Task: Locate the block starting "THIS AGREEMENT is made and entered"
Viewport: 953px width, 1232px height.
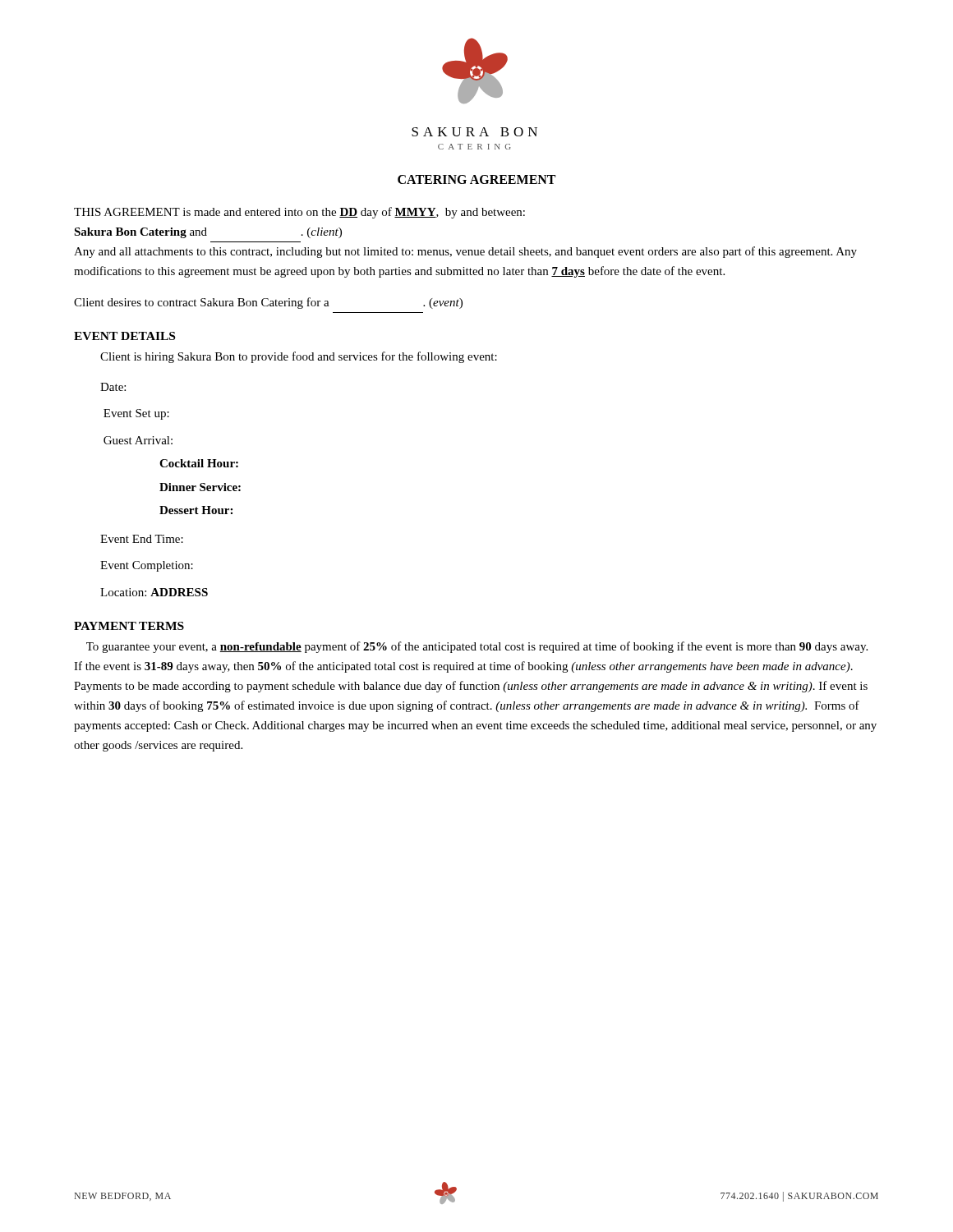Action: pos(465,241)
